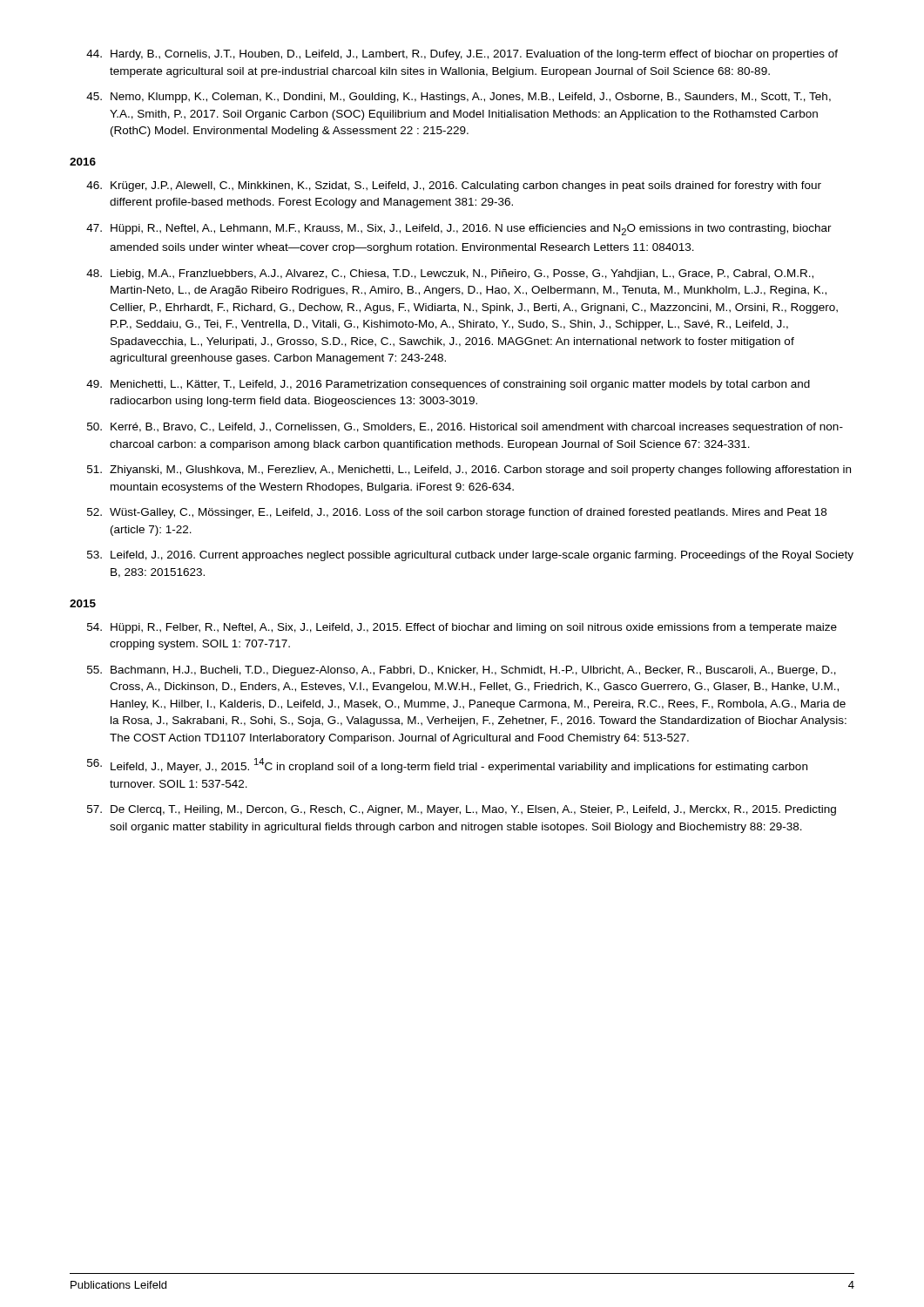Viewport: 924px width, 1307px height.
Task: Click the passage that begins "55. Bachmann, H.J., Bucheli, T.D., Dieguez-Alonso,"
Action: pyautogui.click(x=462, y=704)
